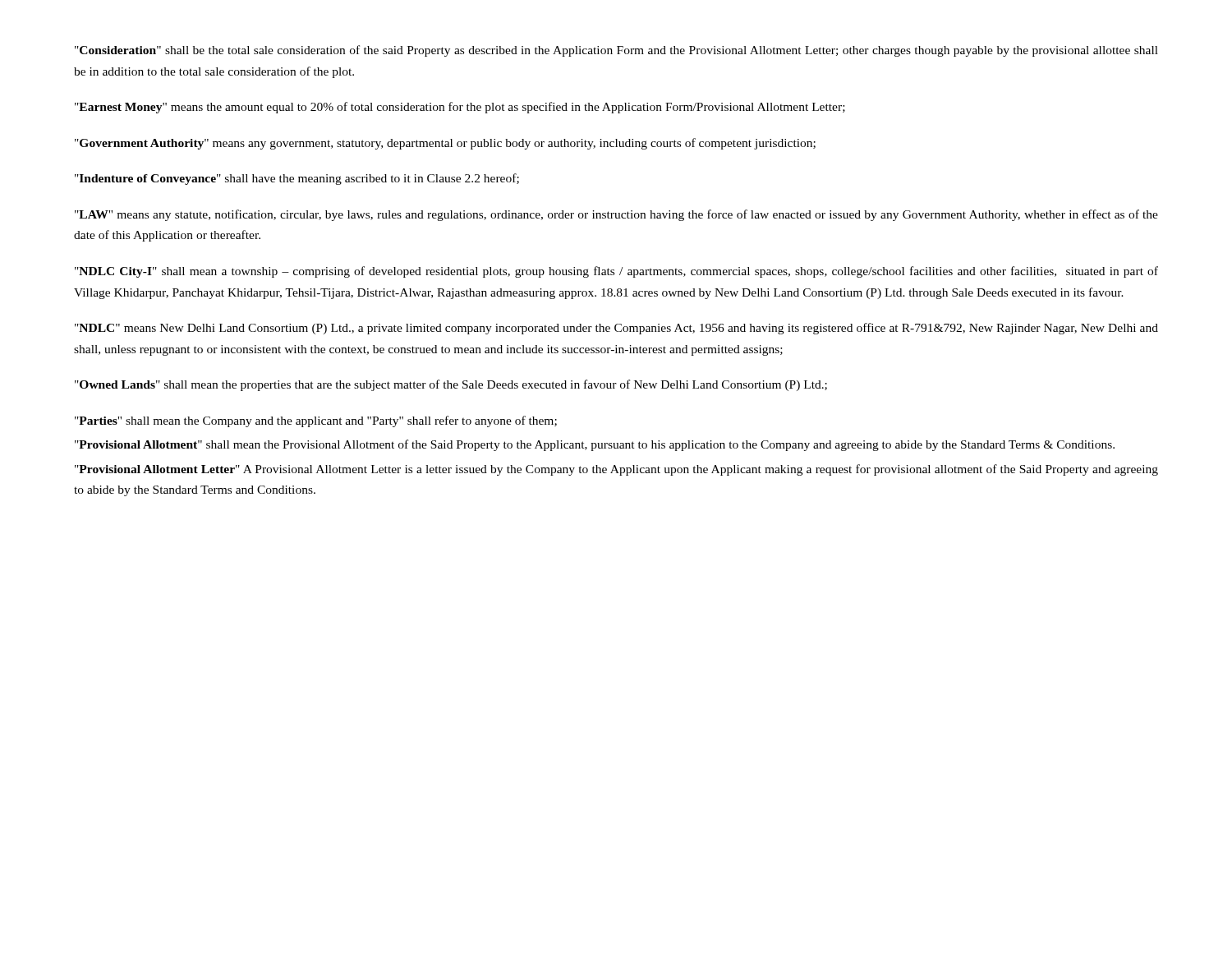The width and height of the screenshot is (1232, 953).
Task: Click on the text block containing ""Owned Lands" shall"
Action: pos(451,384)
